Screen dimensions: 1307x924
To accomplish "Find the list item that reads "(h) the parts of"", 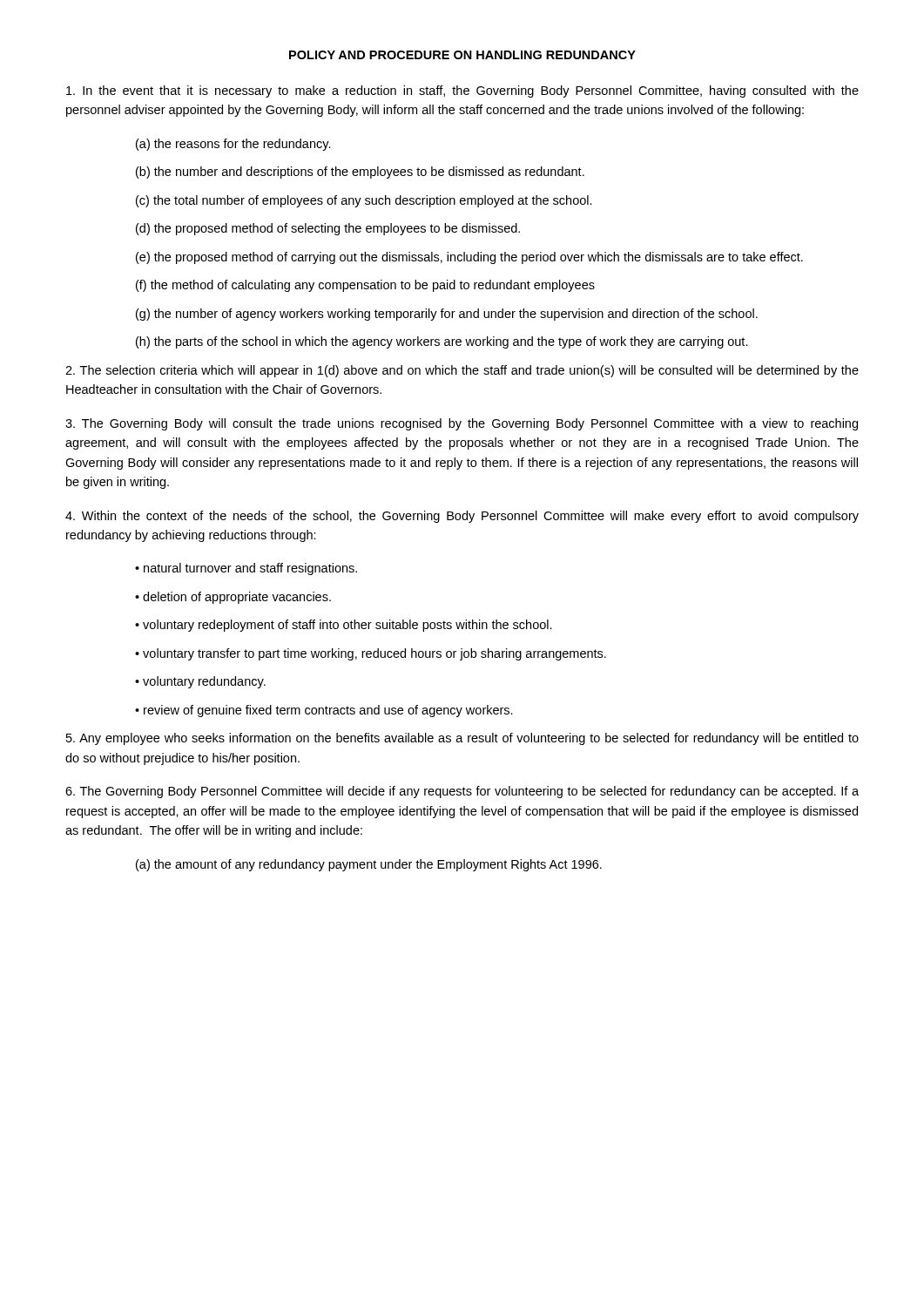I will (442, 342).
